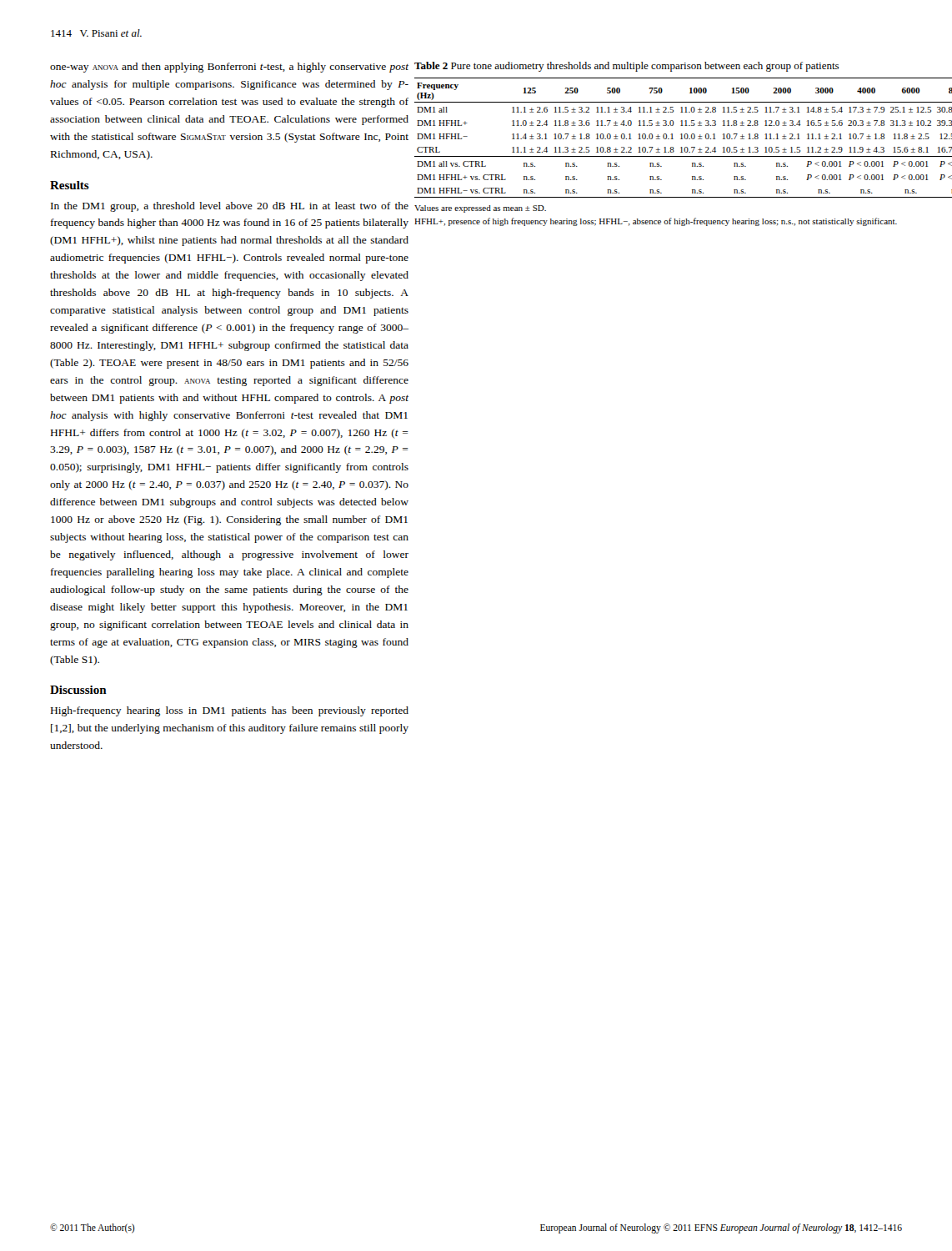Locate the block starting "Values are expressed as mean ± SD."
The image size is (952, 1251).
coord(656,214)
